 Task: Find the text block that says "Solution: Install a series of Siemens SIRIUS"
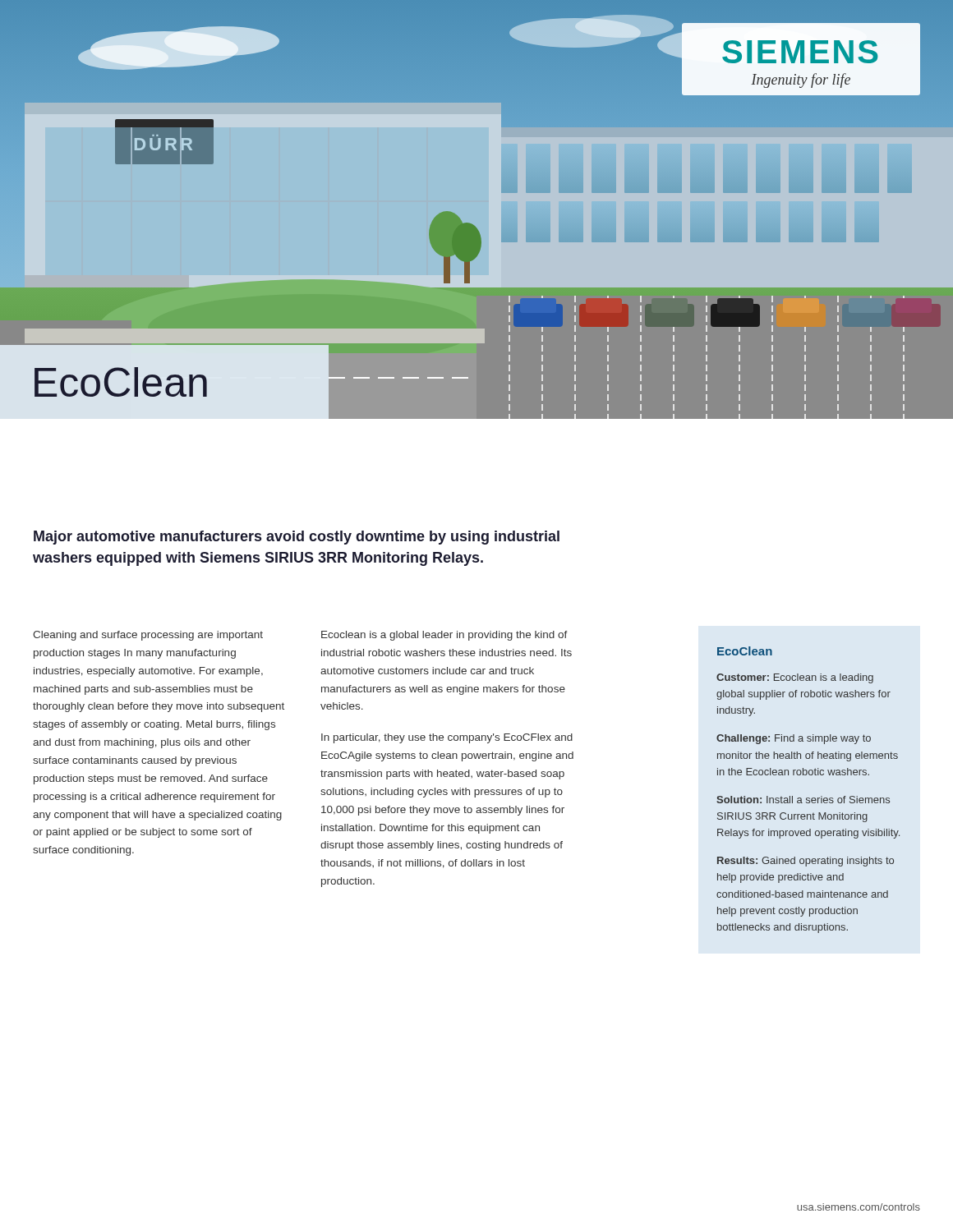(809, 816)
